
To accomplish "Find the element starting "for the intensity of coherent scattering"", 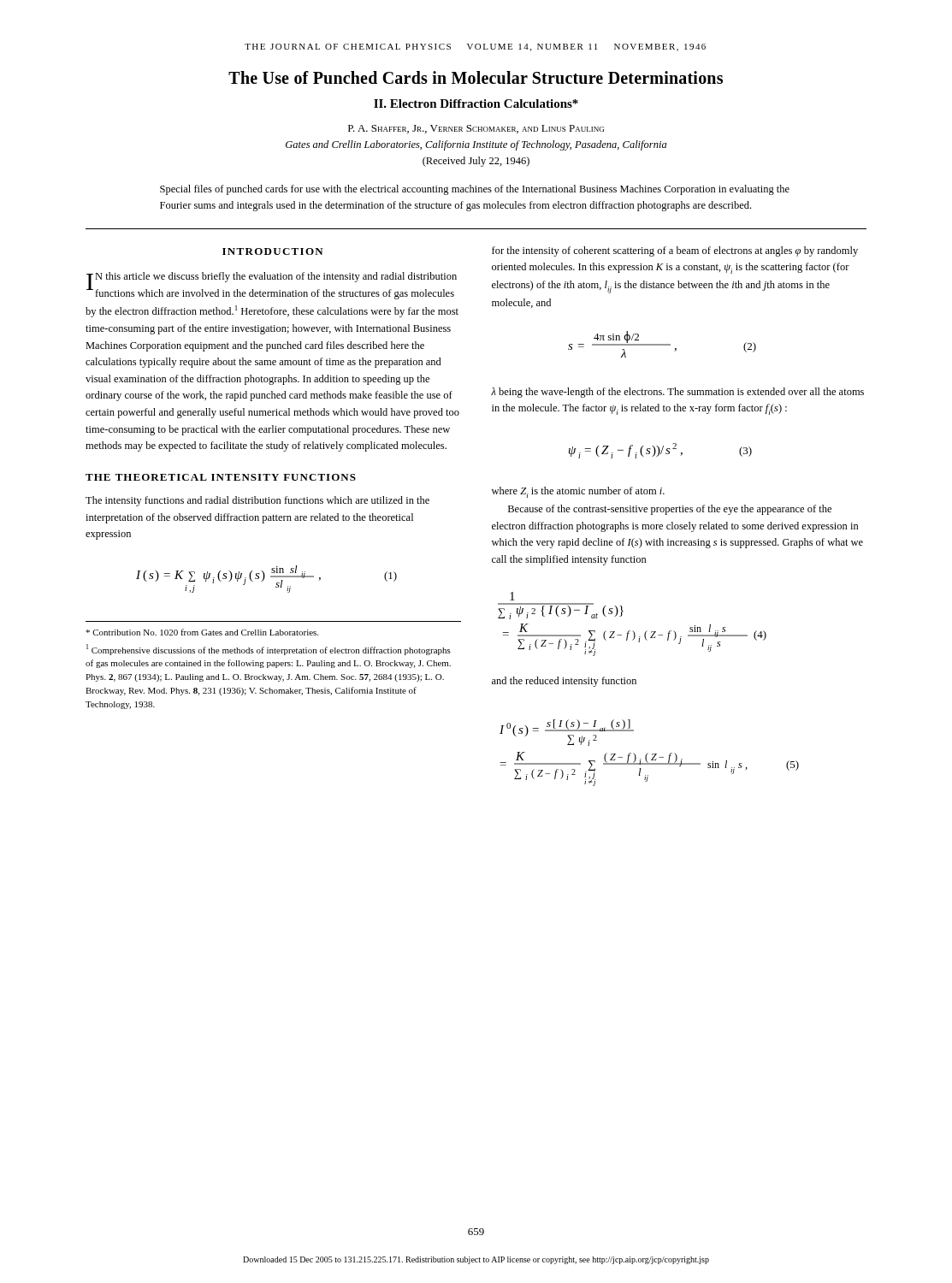I will pos(679,277).
